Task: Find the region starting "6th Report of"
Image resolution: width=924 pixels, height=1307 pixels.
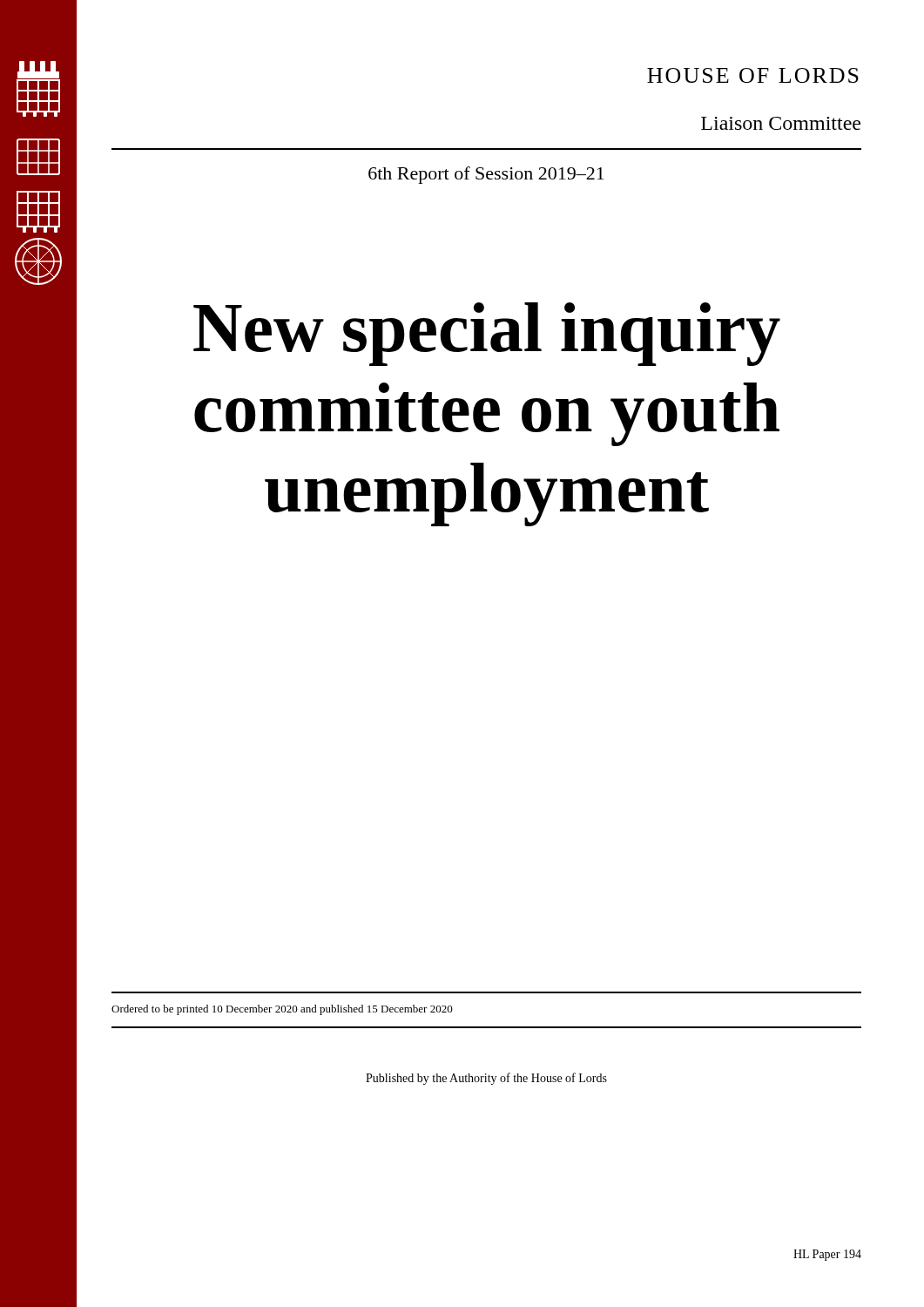Action: [486, 173]
